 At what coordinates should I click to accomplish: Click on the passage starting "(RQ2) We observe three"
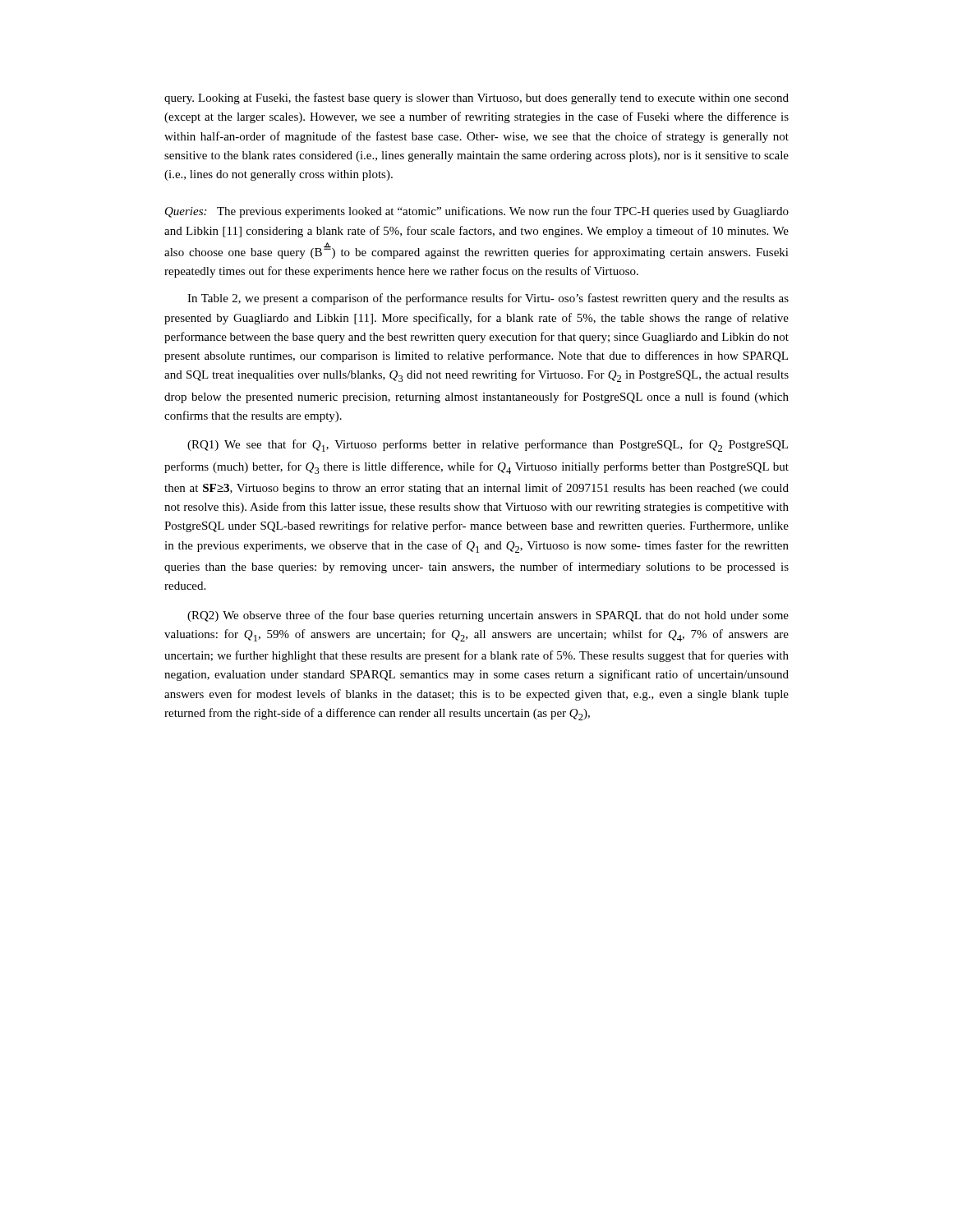[x=476, y=666]
